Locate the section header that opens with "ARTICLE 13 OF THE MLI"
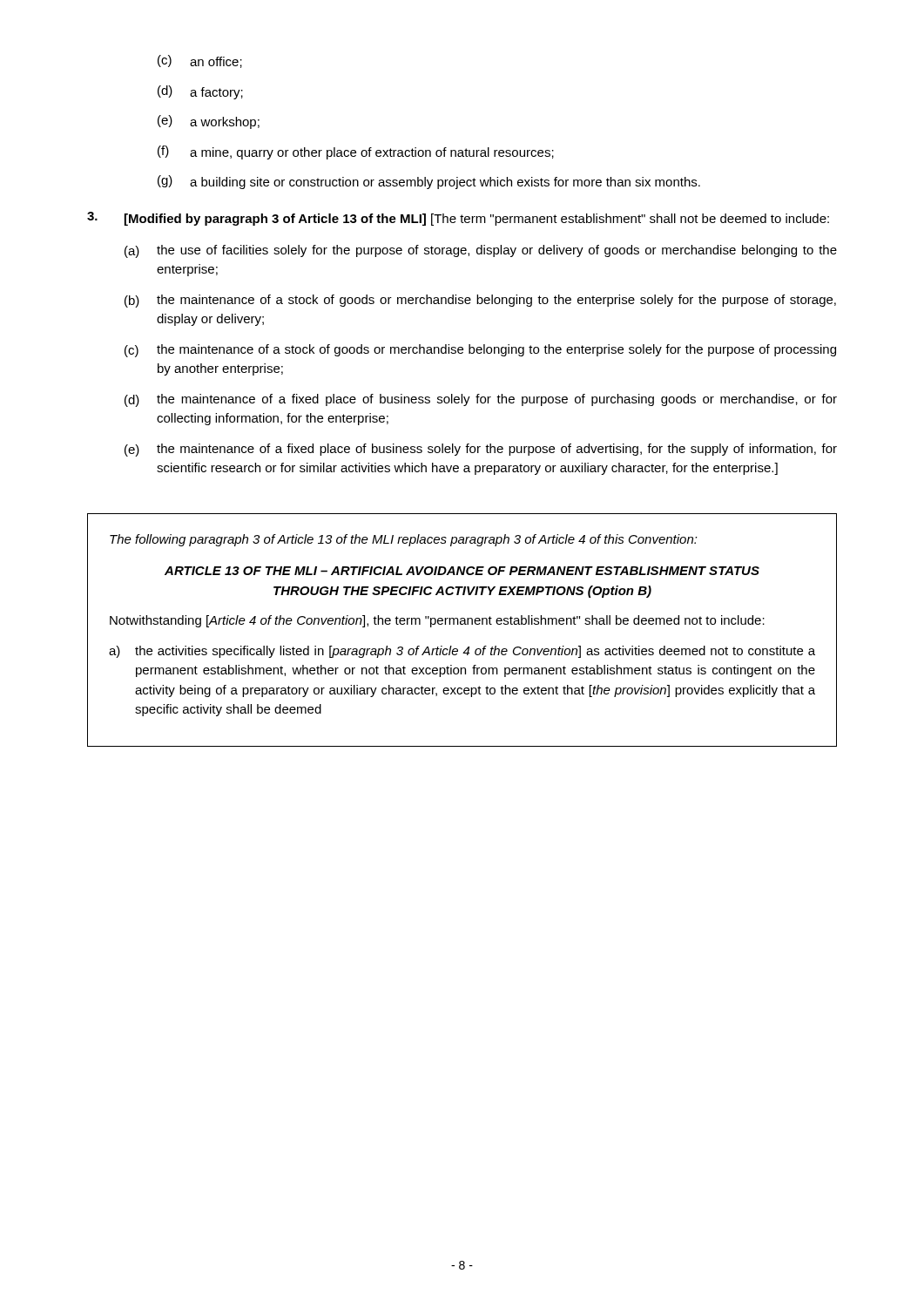 (462, 580)
